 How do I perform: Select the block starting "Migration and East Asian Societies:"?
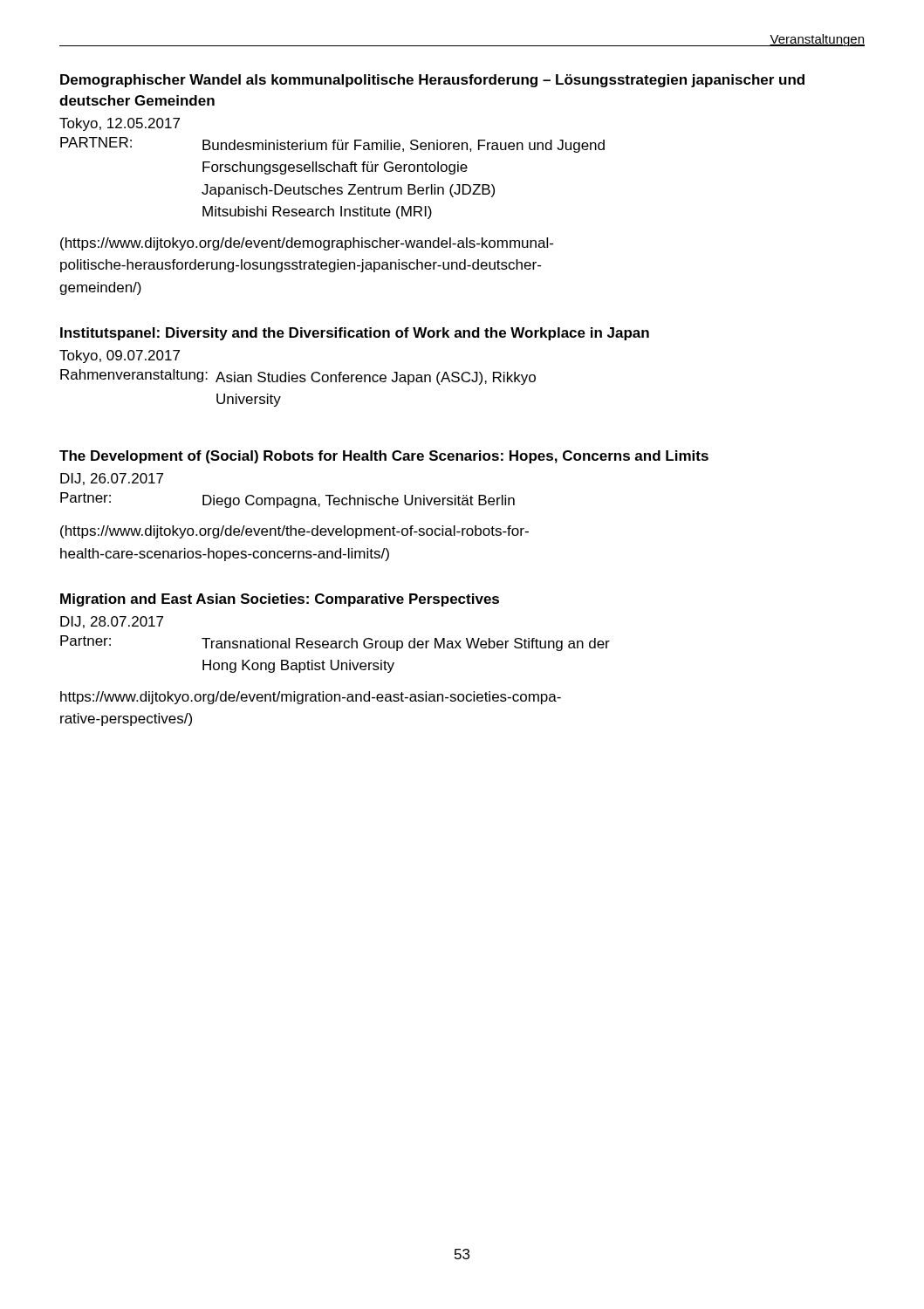[x=280, y=599]
